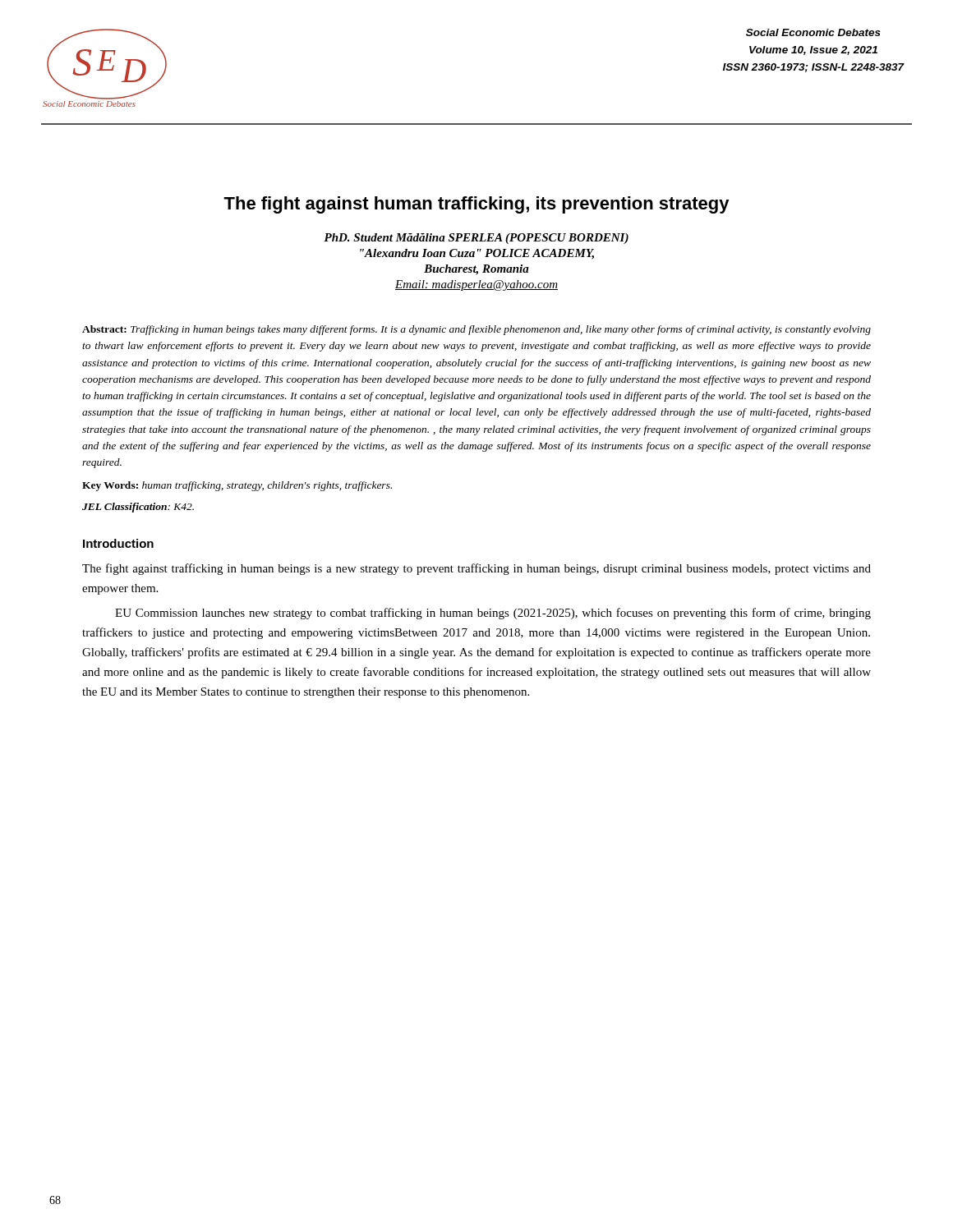
Task: Locate the text block that reads "The fight against trafficking in human beings"
Action: coord(476,630)
